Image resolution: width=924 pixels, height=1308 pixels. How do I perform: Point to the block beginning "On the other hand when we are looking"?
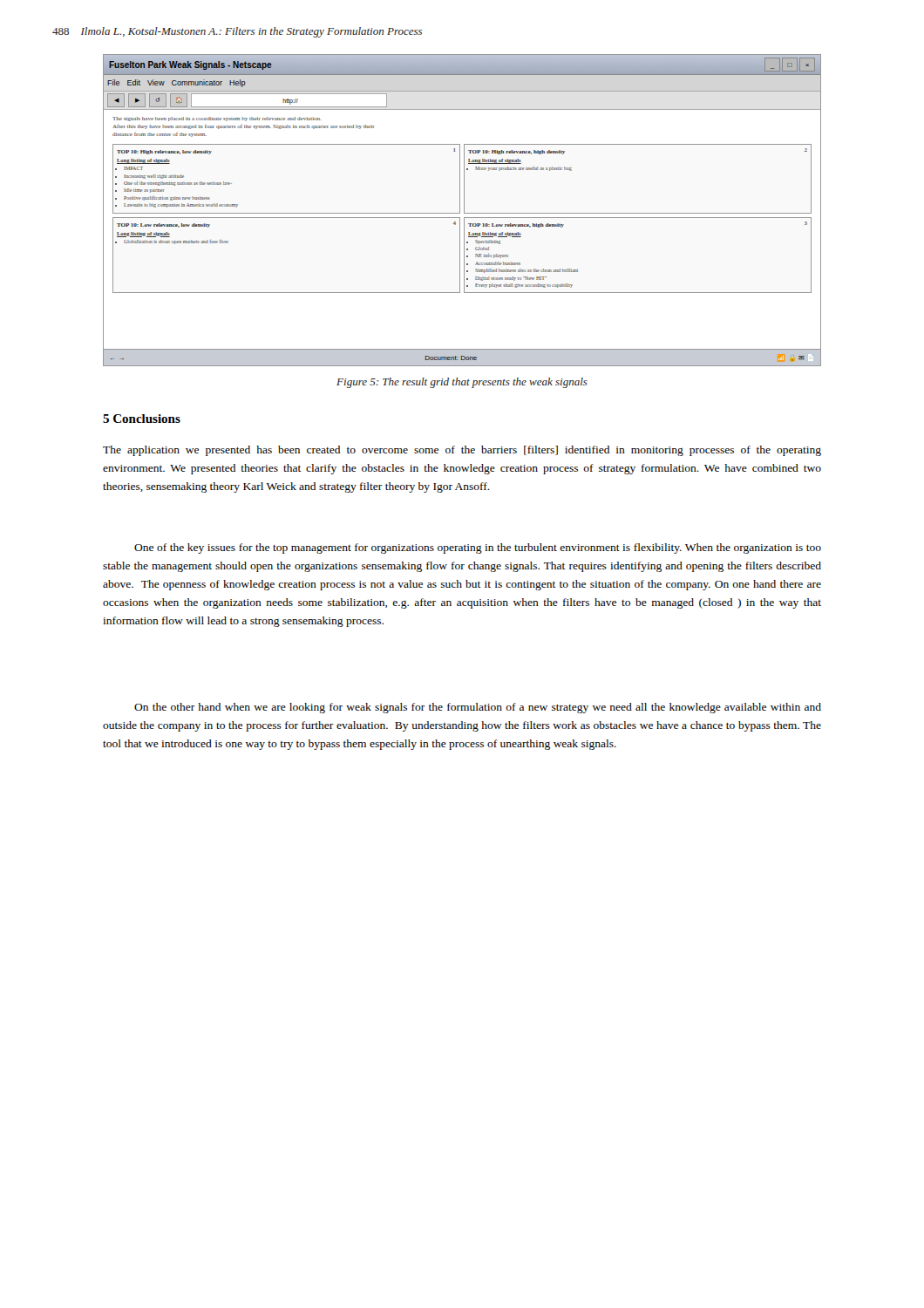[x=462, y=725]
